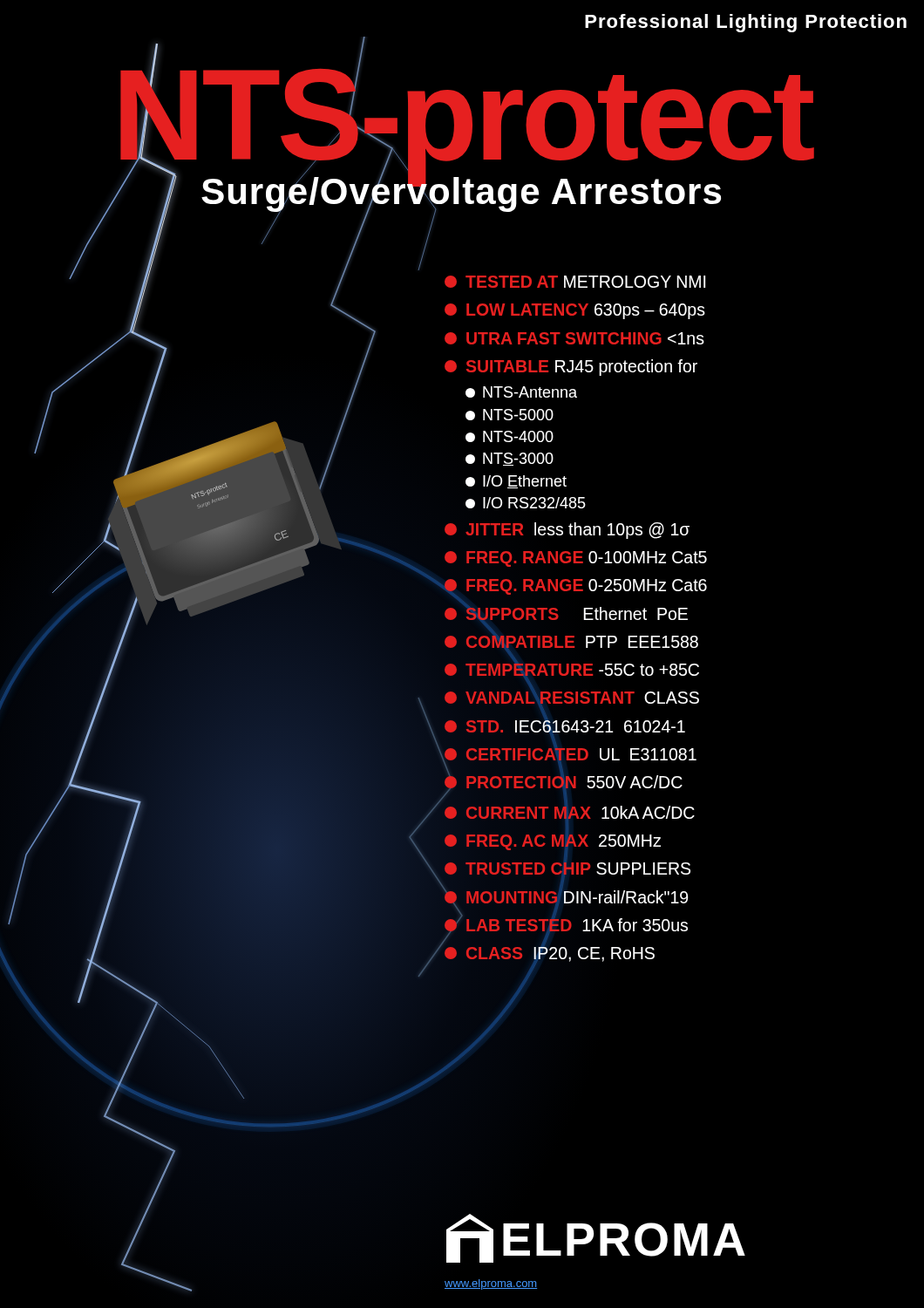Navigate to the block starting "SUPPORTS Ethernet PoE"

tap(567, 614)
